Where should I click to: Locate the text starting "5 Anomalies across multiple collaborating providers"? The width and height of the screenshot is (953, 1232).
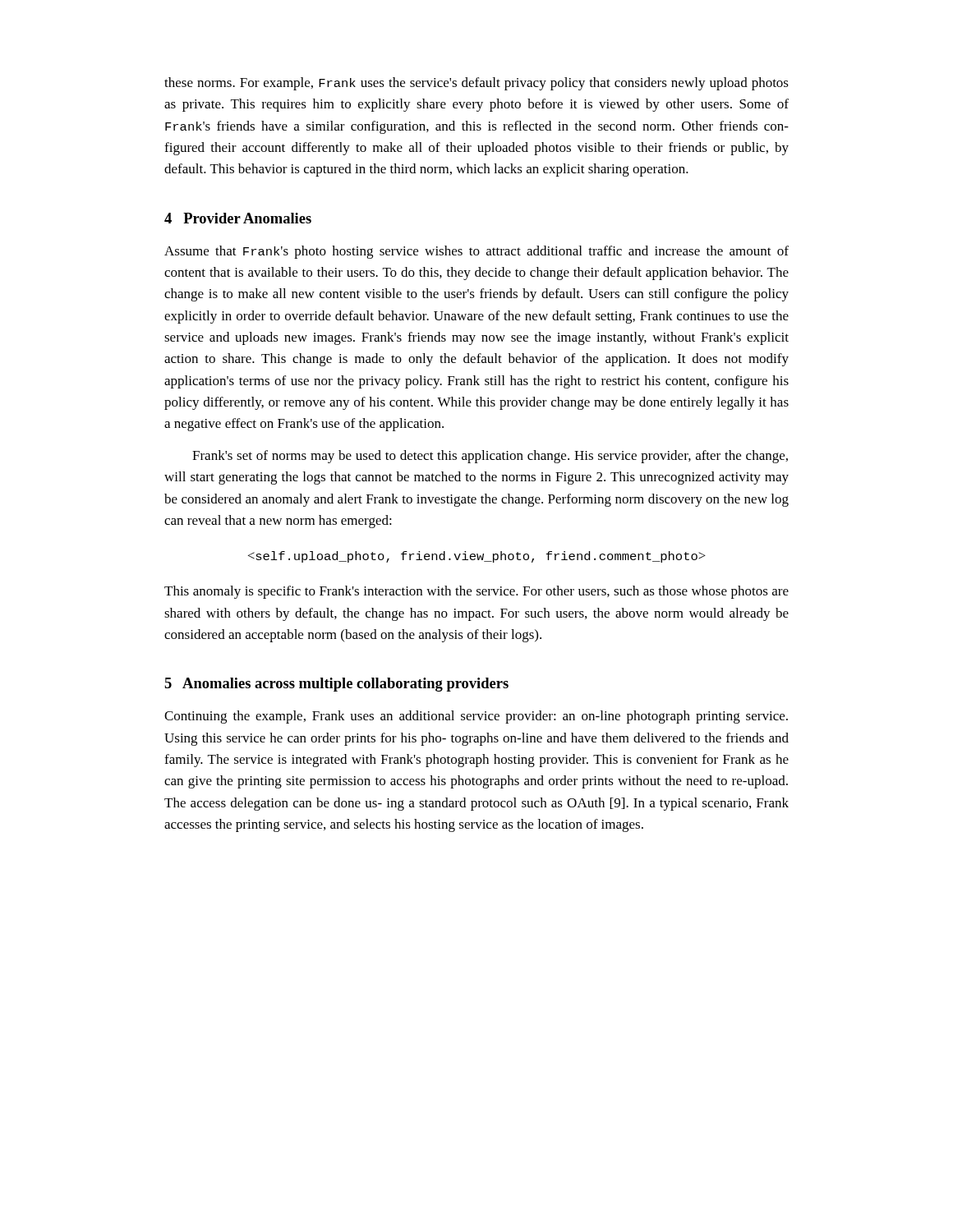337,684
